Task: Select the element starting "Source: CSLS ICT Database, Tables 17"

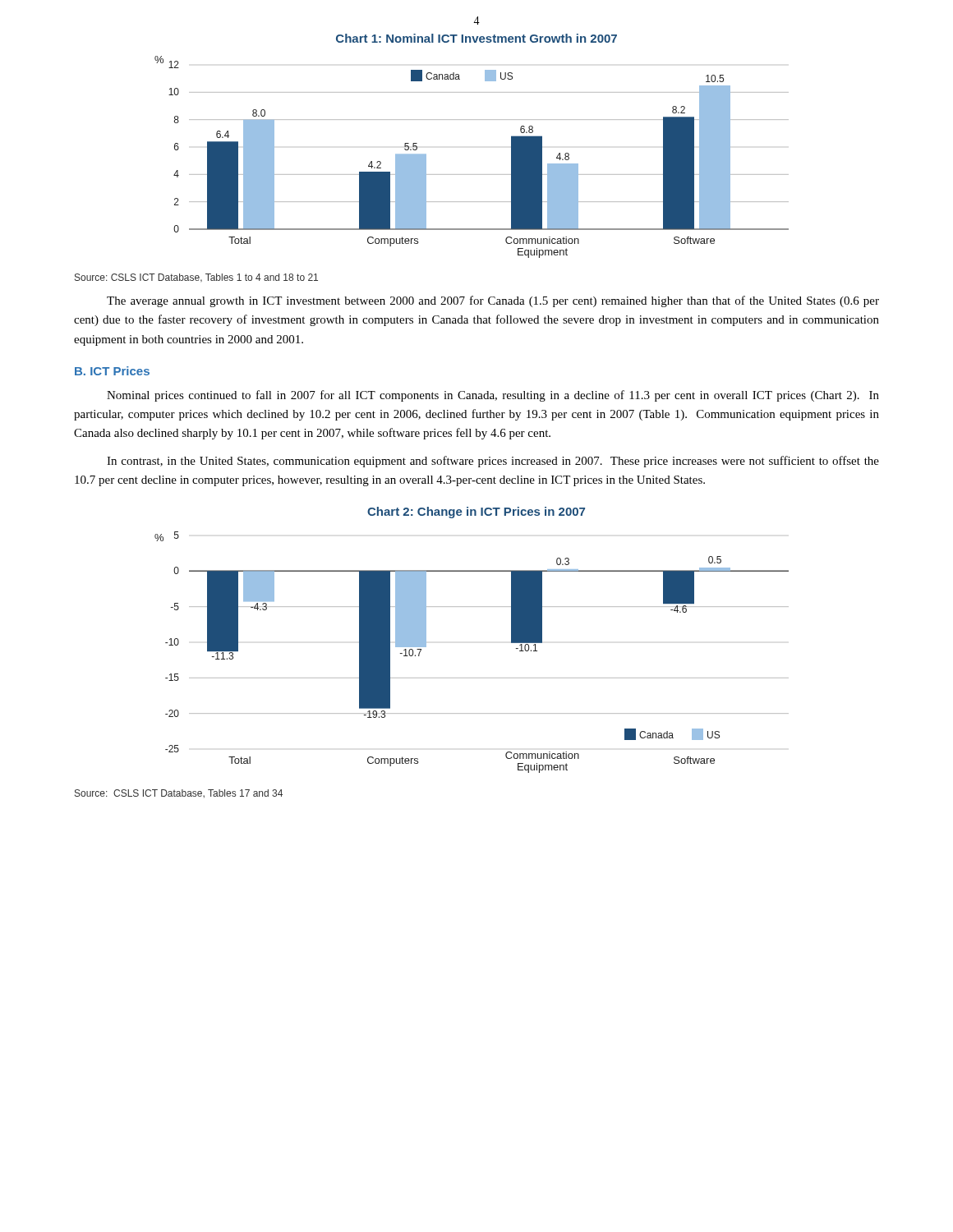Action: (178, 793)
